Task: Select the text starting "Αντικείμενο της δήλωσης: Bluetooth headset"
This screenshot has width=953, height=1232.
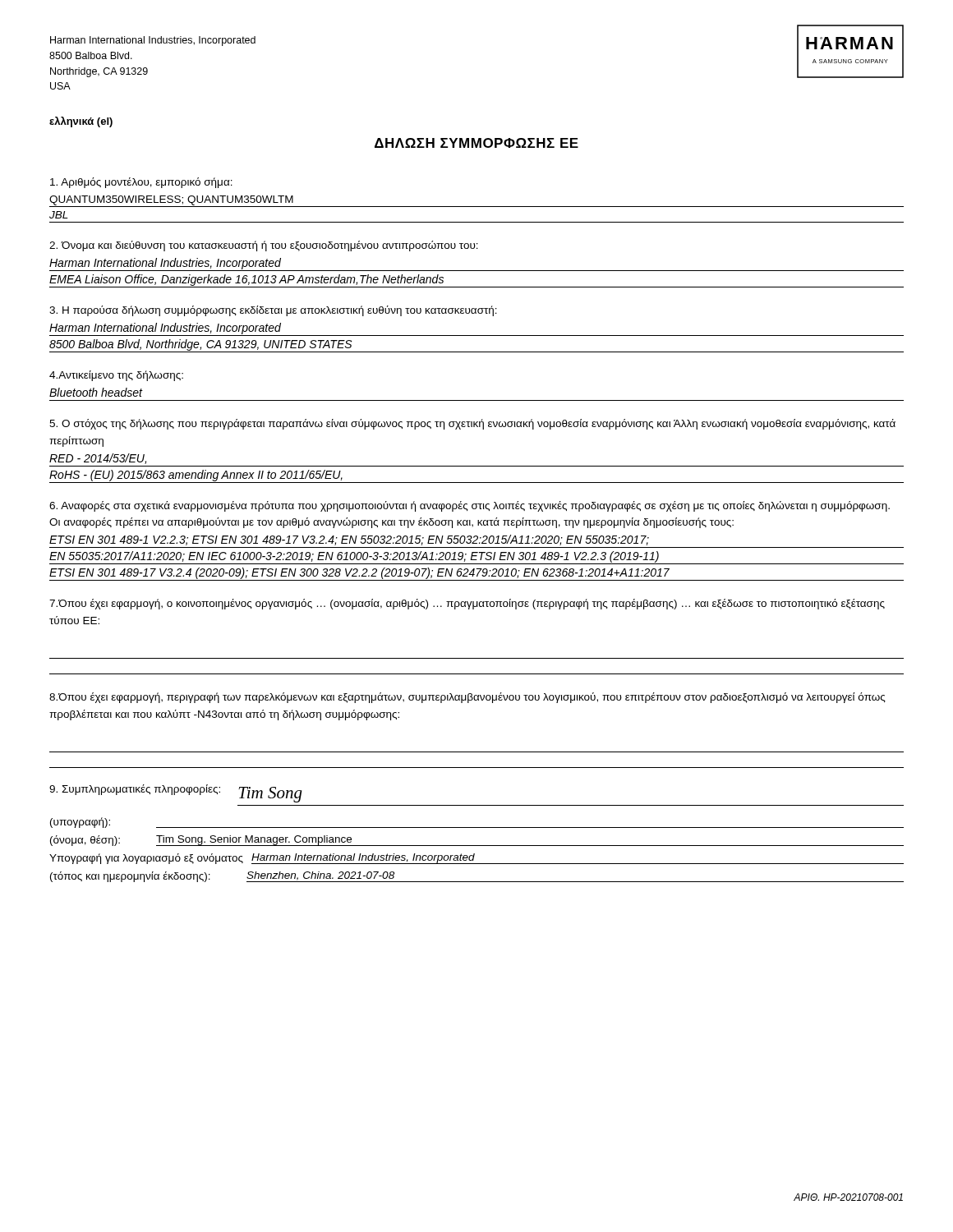Action: pos(116,376)
